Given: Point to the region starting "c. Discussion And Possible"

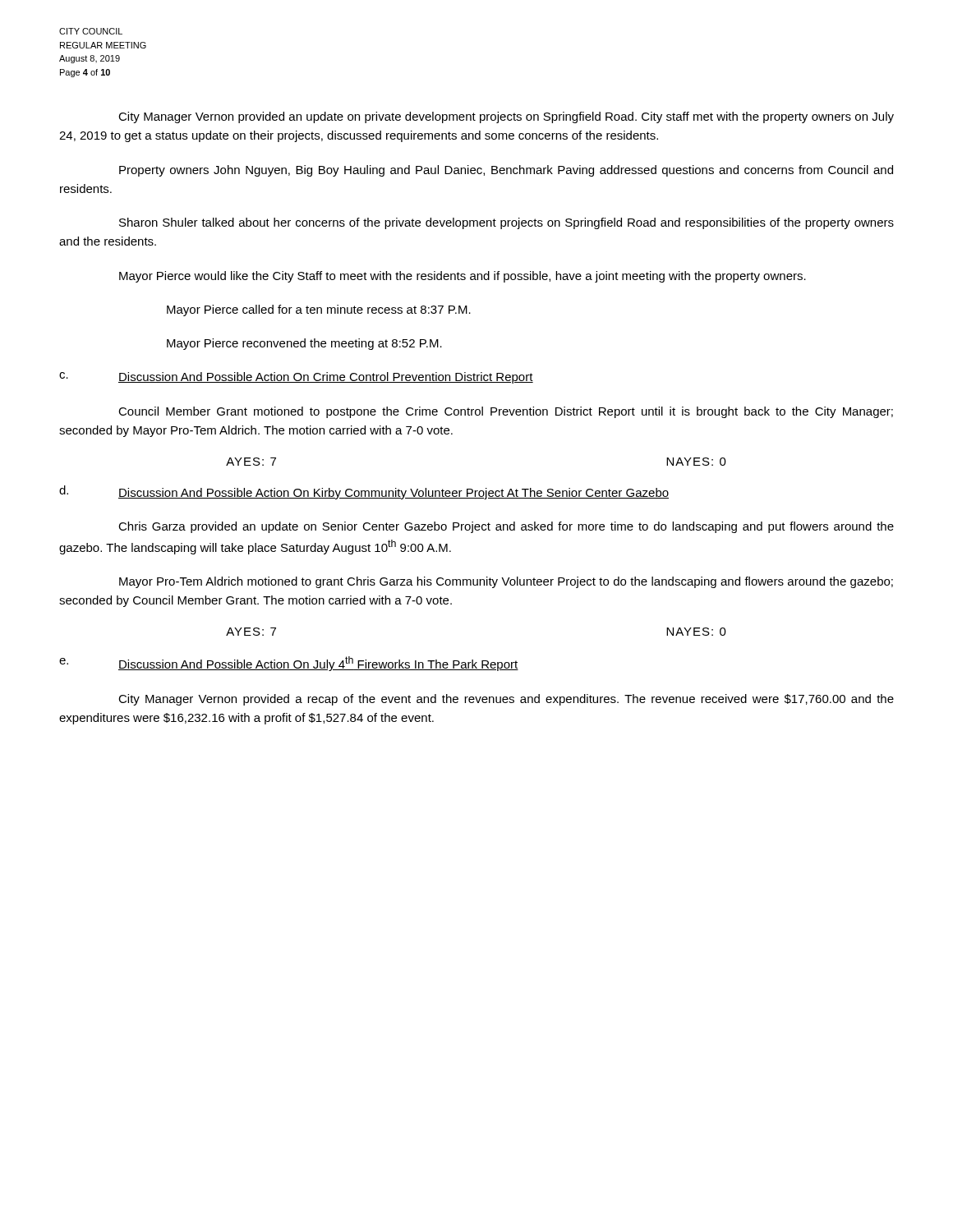Looking at the screenshot, I should 476,377.
